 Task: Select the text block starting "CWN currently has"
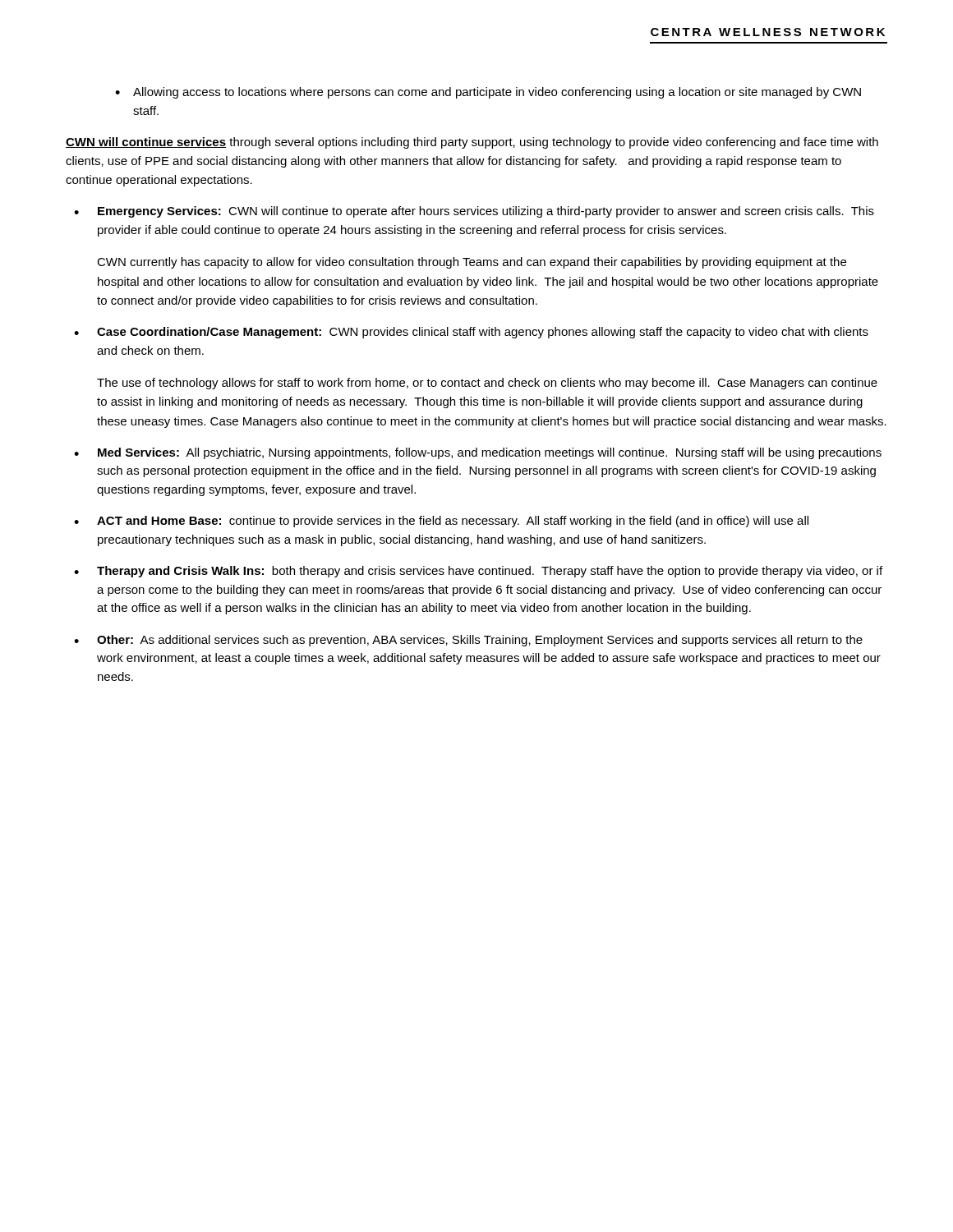coord(488,281)
